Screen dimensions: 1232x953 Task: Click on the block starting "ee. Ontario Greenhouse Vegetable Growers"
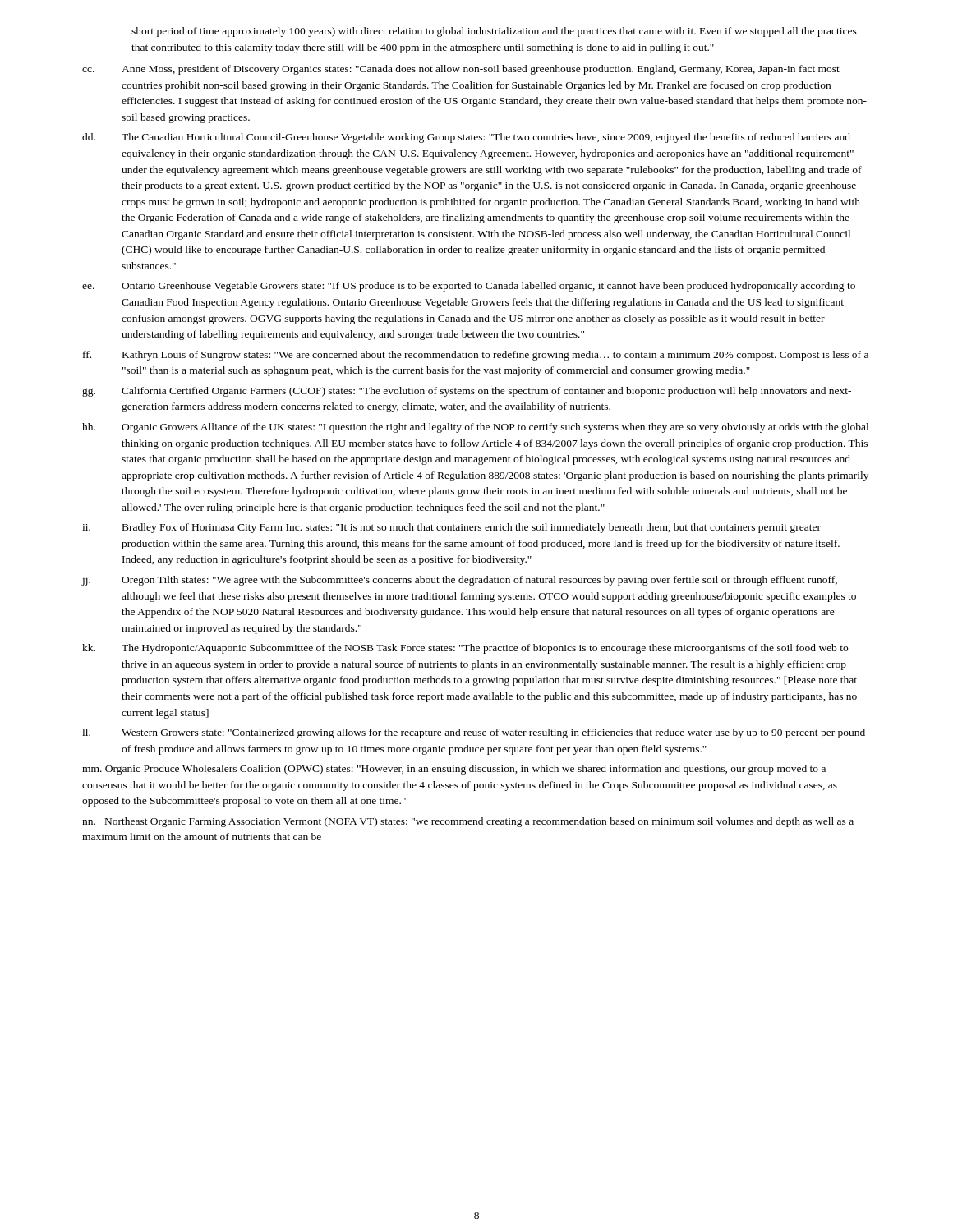click(476, 310)
